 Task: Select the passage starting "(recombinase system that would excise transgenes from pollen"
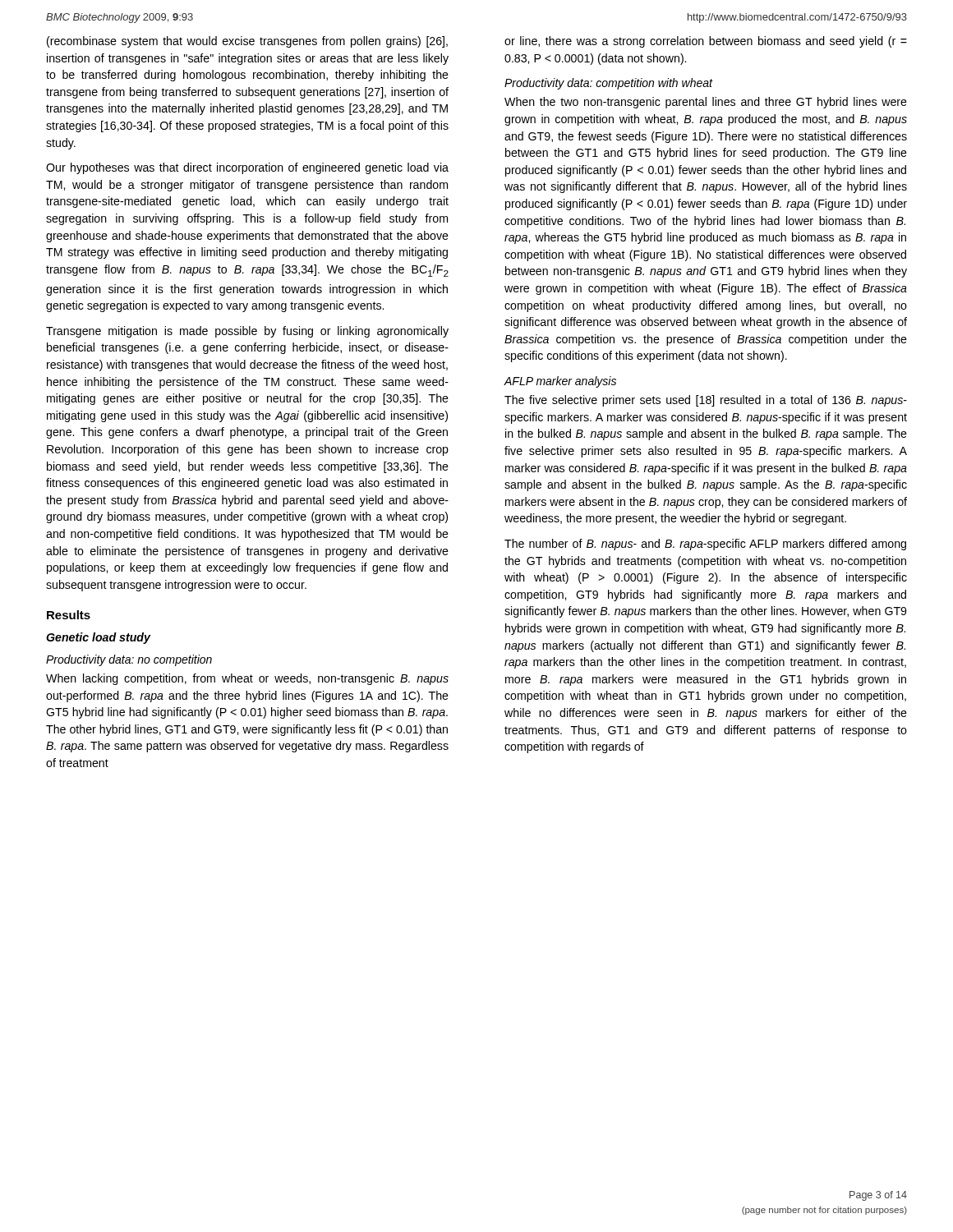pos(247,92)
